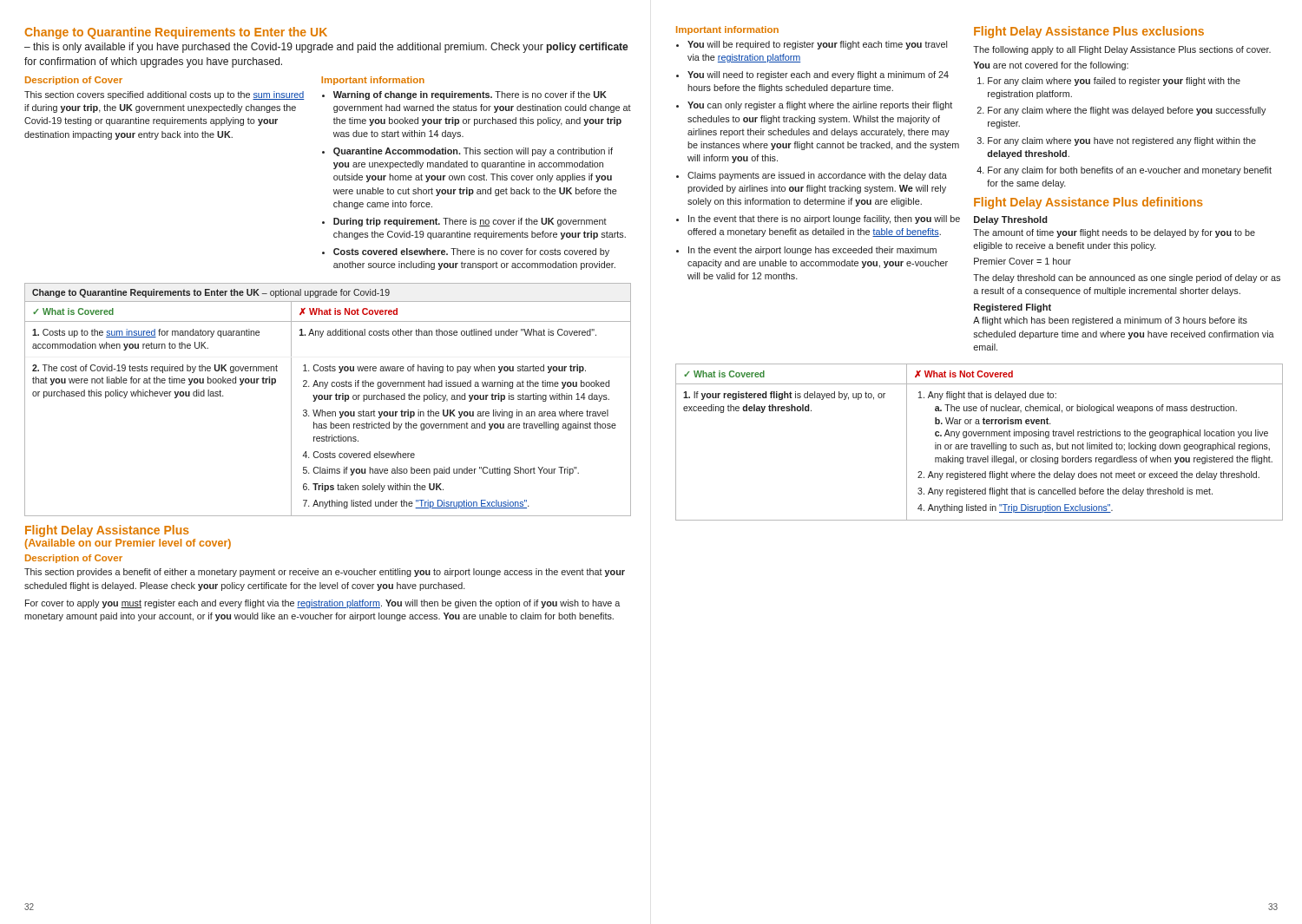Locate the block of text that opens with "For any claim where you failed to"

(1114, 87)
